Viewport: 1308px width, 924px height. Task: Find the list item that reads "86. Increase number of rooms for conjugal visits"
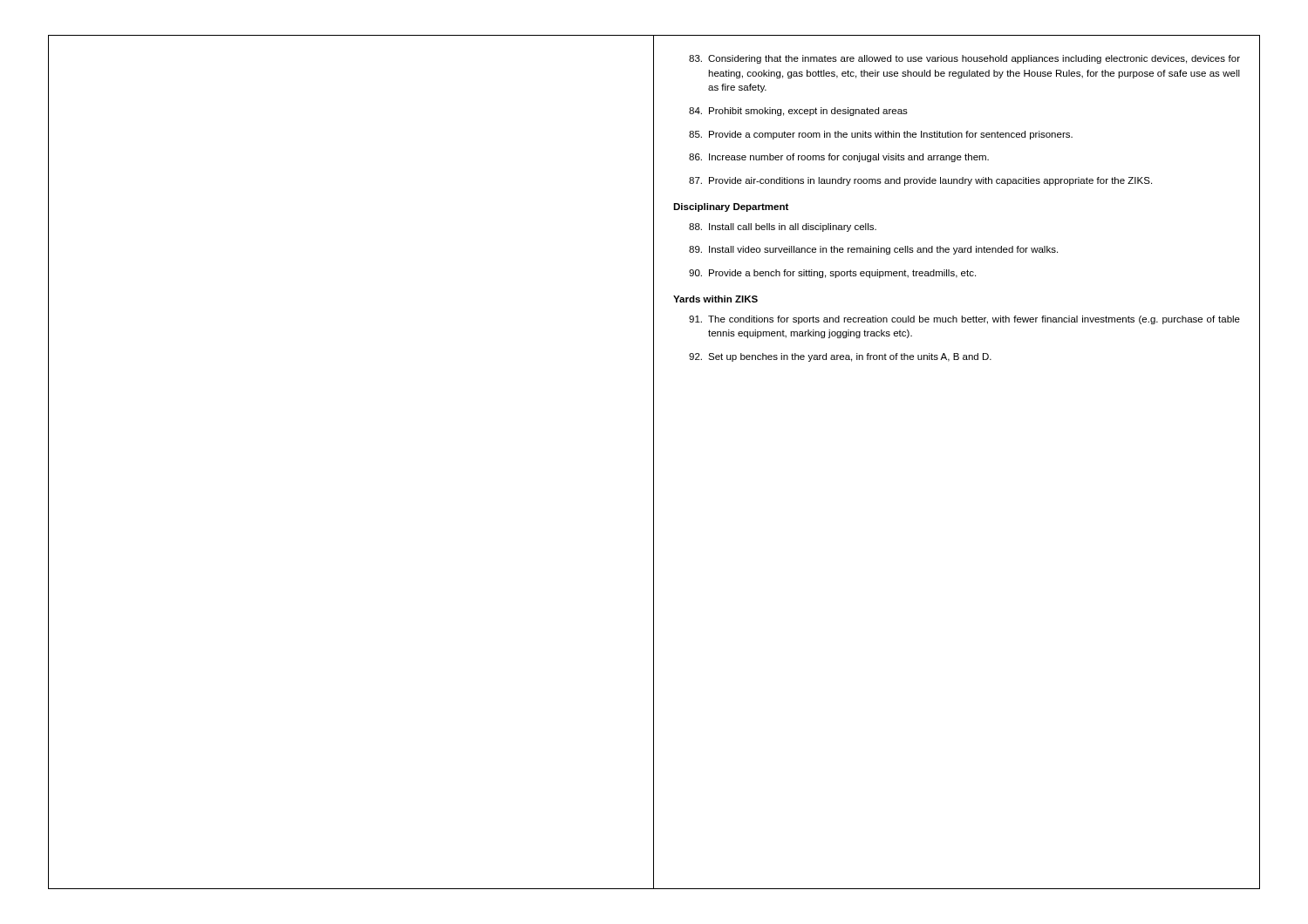(957, 157)
